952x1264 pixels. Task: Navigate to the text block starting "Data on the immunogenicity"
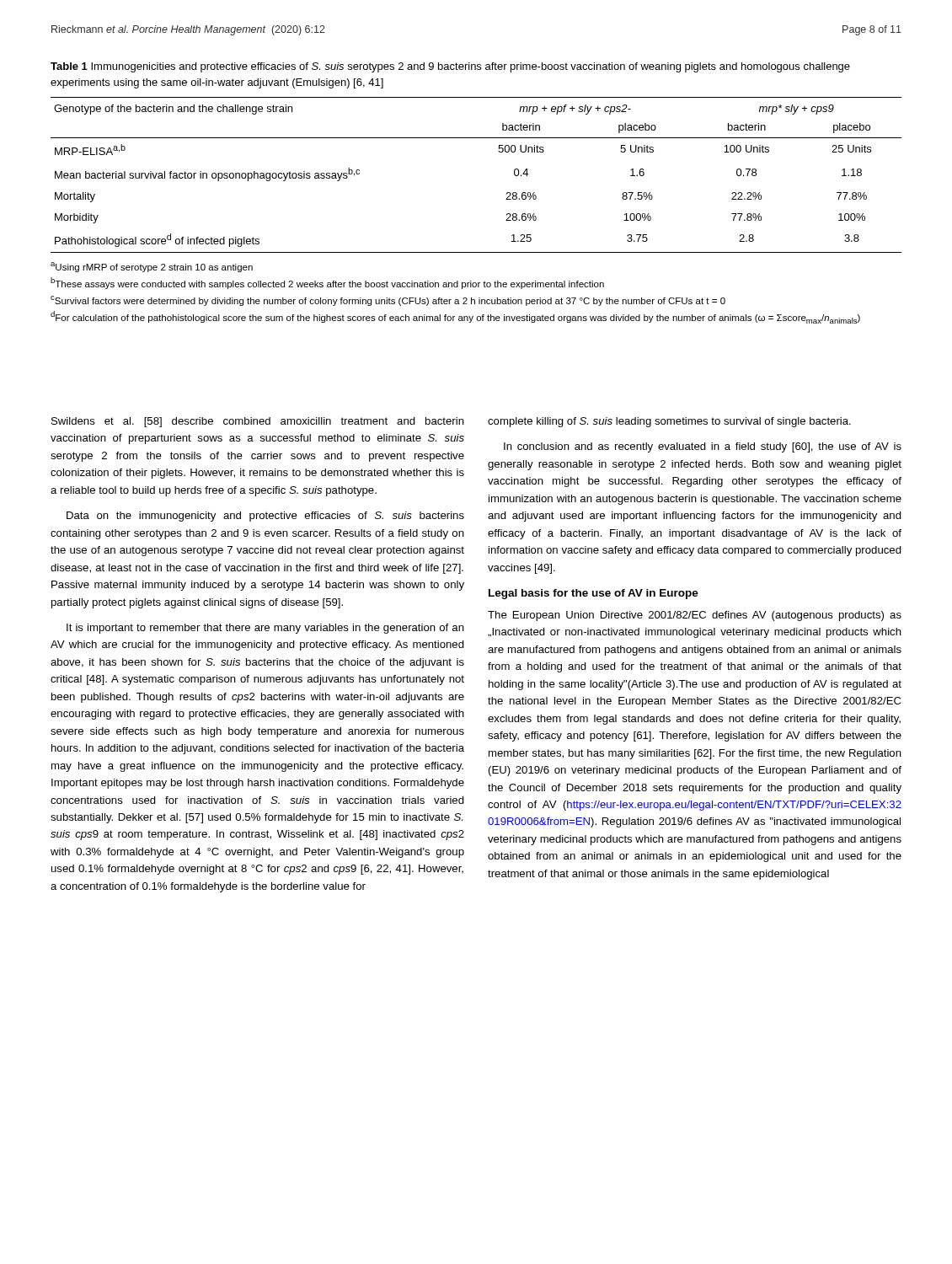[257, 559]
